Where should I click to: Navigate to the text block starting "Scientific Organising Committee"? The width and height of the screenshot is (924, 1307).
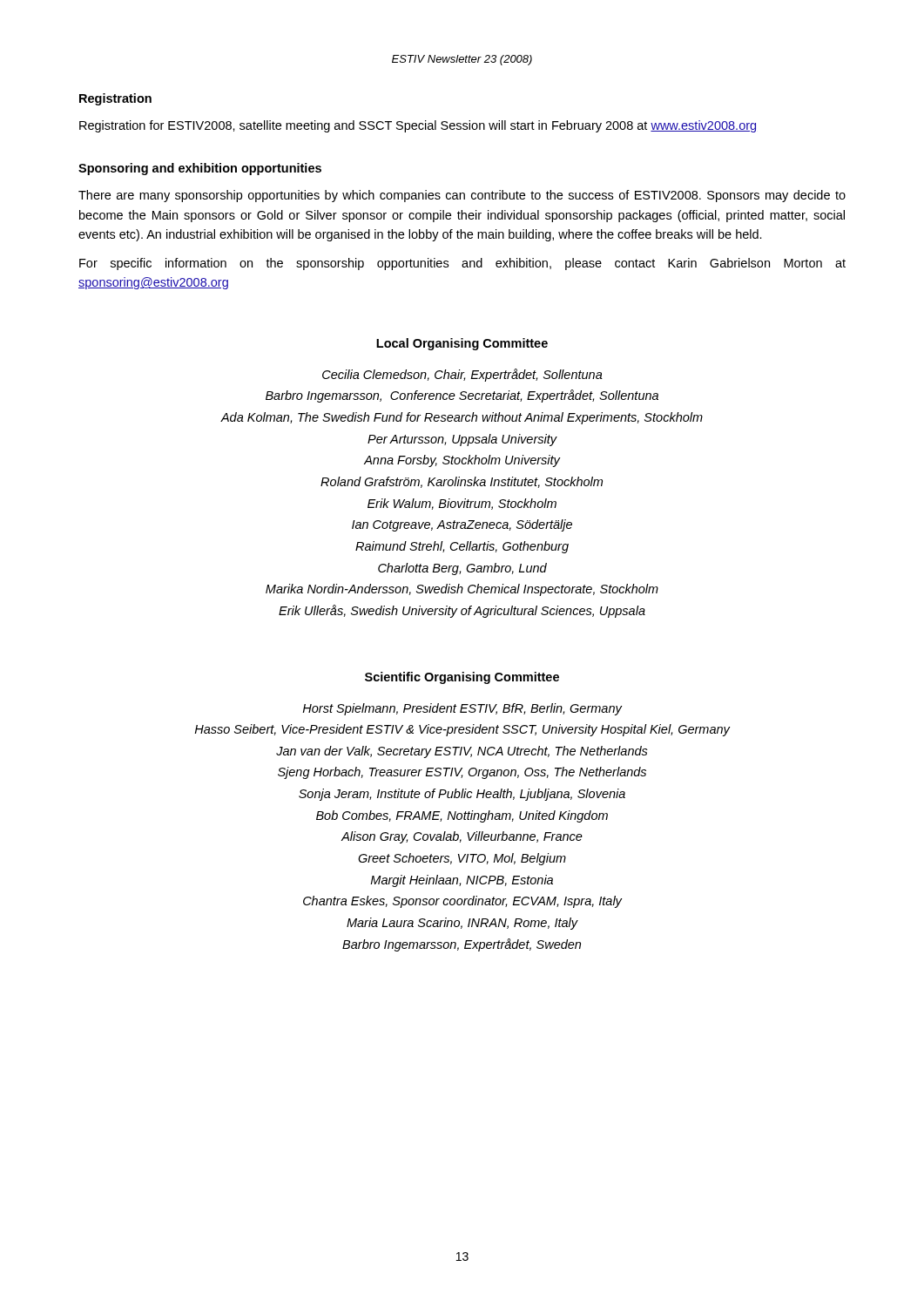click(462, 677)
